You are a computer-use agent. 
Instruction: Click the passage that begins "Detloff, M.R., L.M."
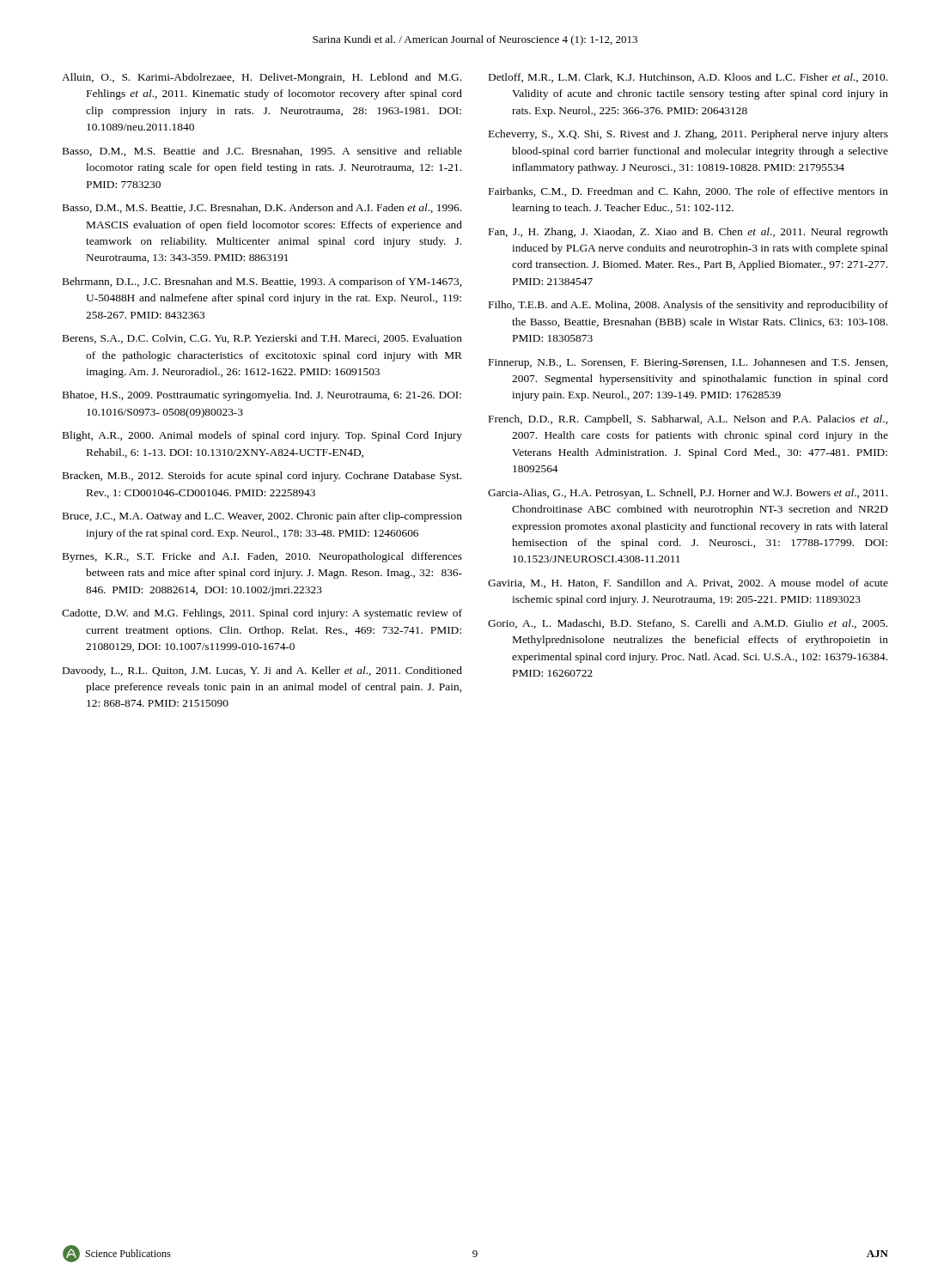click(x=688, y=94)
